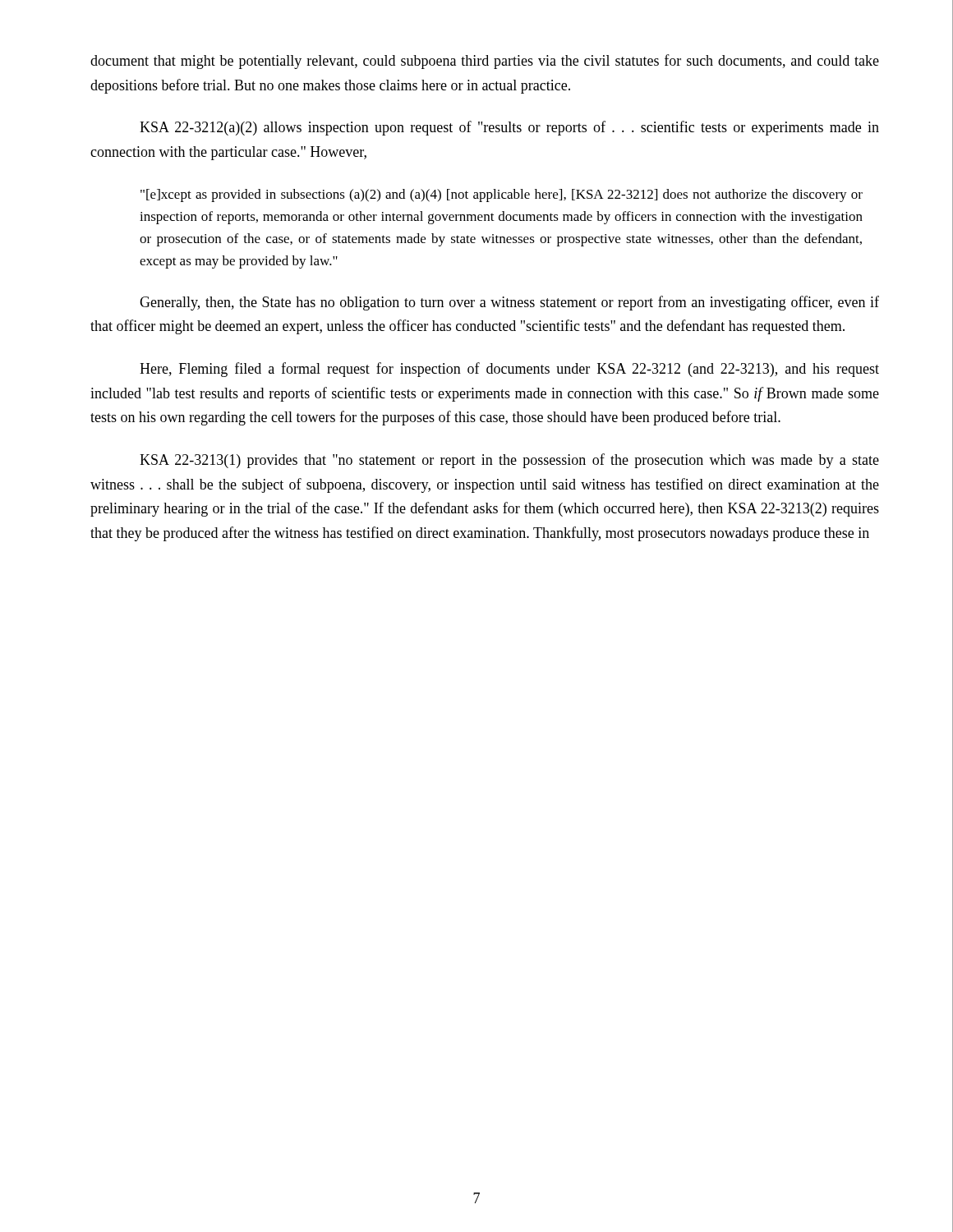This screenshot has height=1232, width=953.
Task: Select the text block that says ""[e]xcept as provided in subsections (a)(2)"
Action: [x=501, y=228]
